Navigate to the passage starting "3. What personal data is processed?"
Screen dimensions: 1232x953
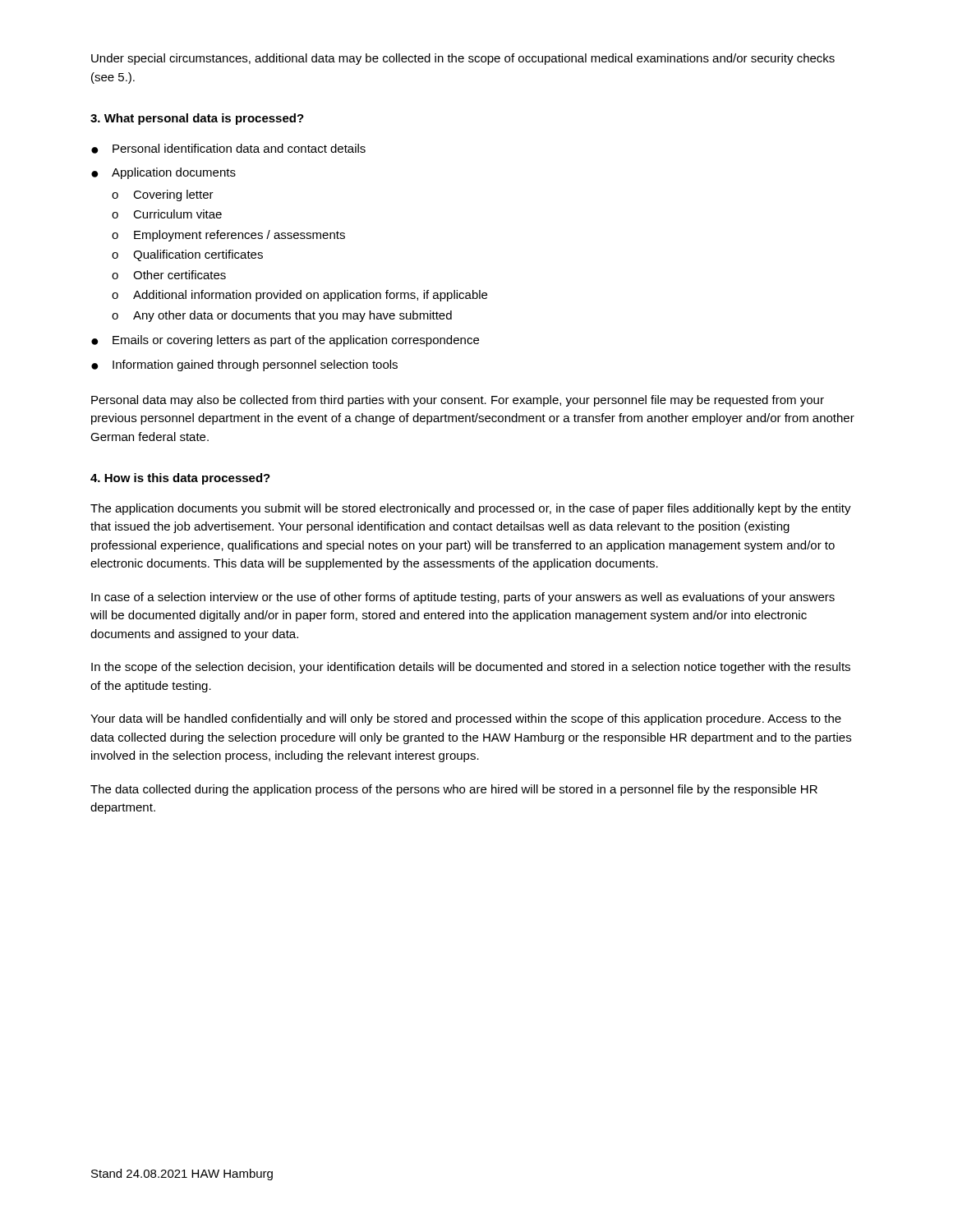tap(197, 118)
